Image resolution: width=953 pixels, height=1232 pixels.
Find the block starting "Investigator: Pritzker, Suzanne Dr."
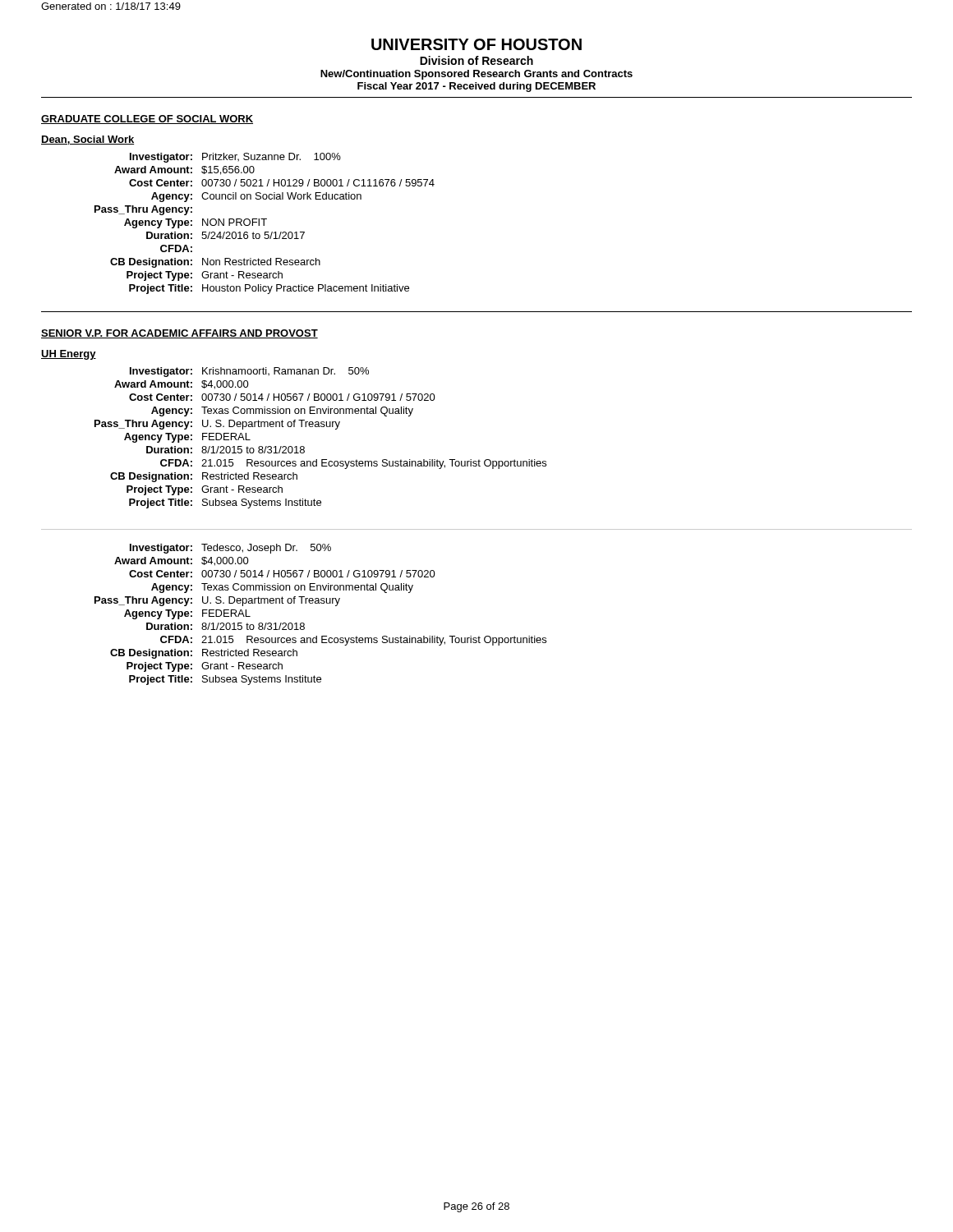235,158
